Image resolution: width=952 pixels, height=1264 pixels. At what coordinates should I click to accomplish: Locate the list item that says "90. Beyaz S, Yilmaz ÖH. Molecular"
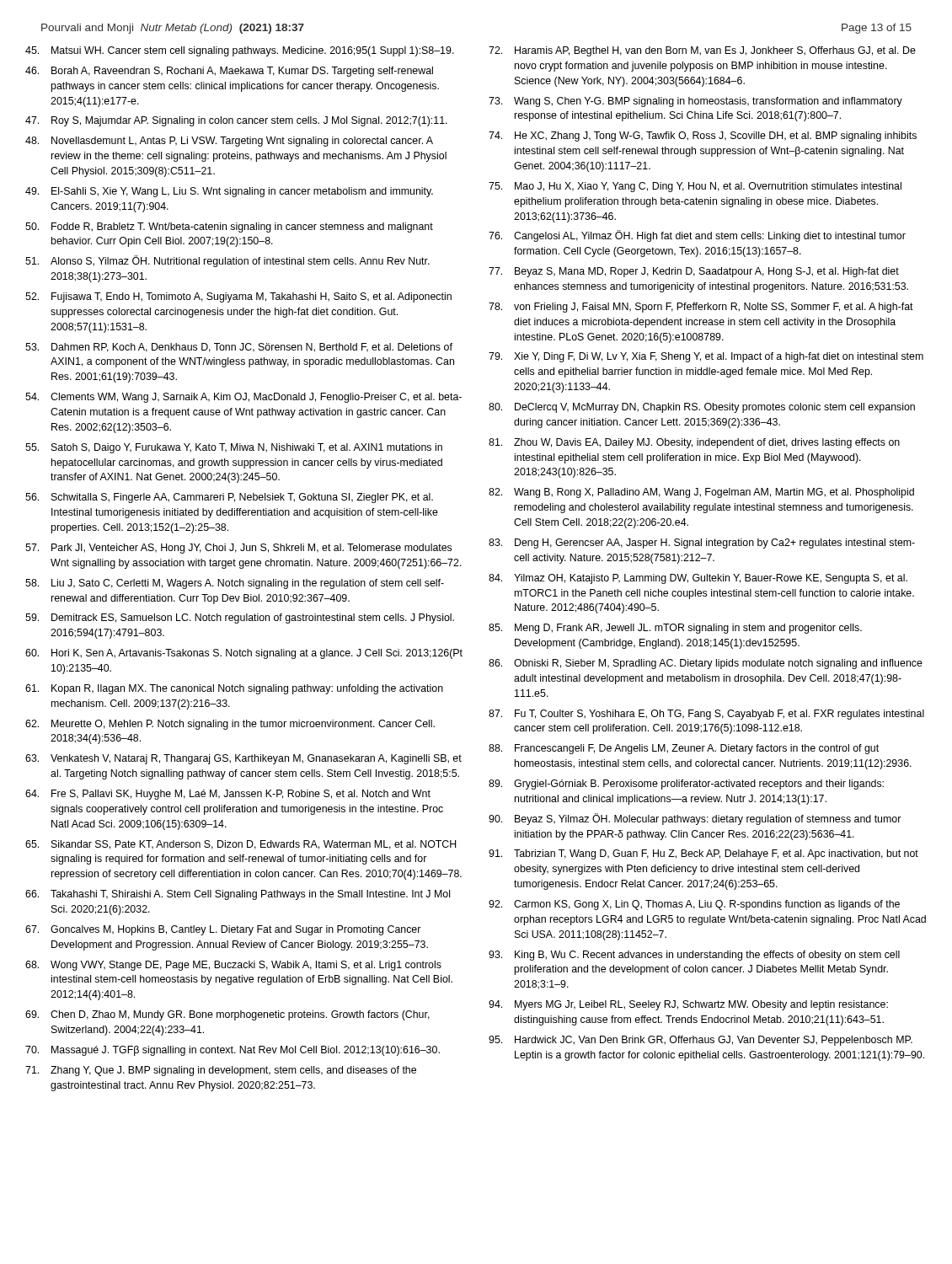708,827
